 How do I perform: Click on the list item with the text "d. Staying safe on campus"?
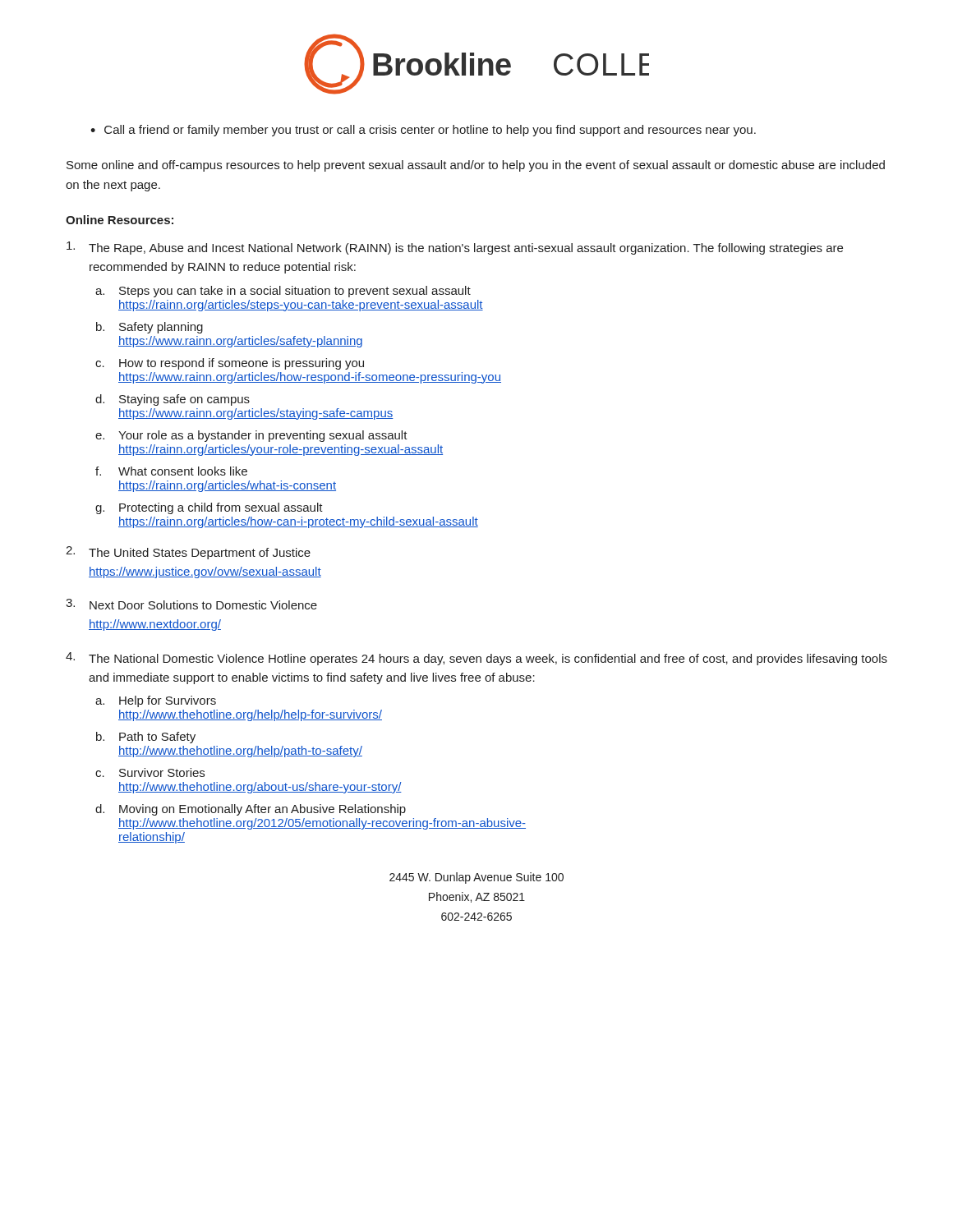(x=173, y=400)
